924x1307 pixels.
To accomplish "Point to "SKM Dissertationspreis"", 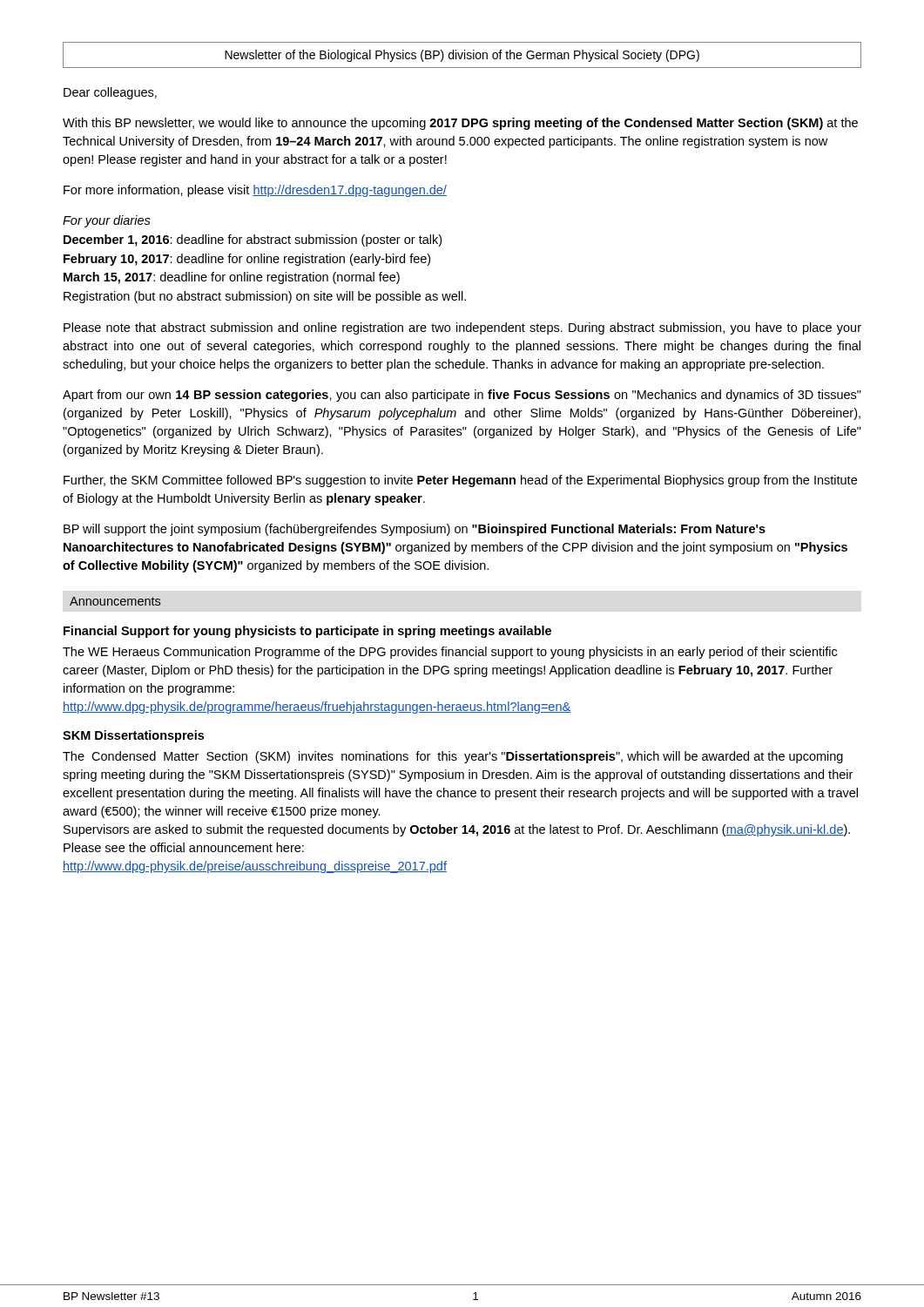I will (134, 736).
